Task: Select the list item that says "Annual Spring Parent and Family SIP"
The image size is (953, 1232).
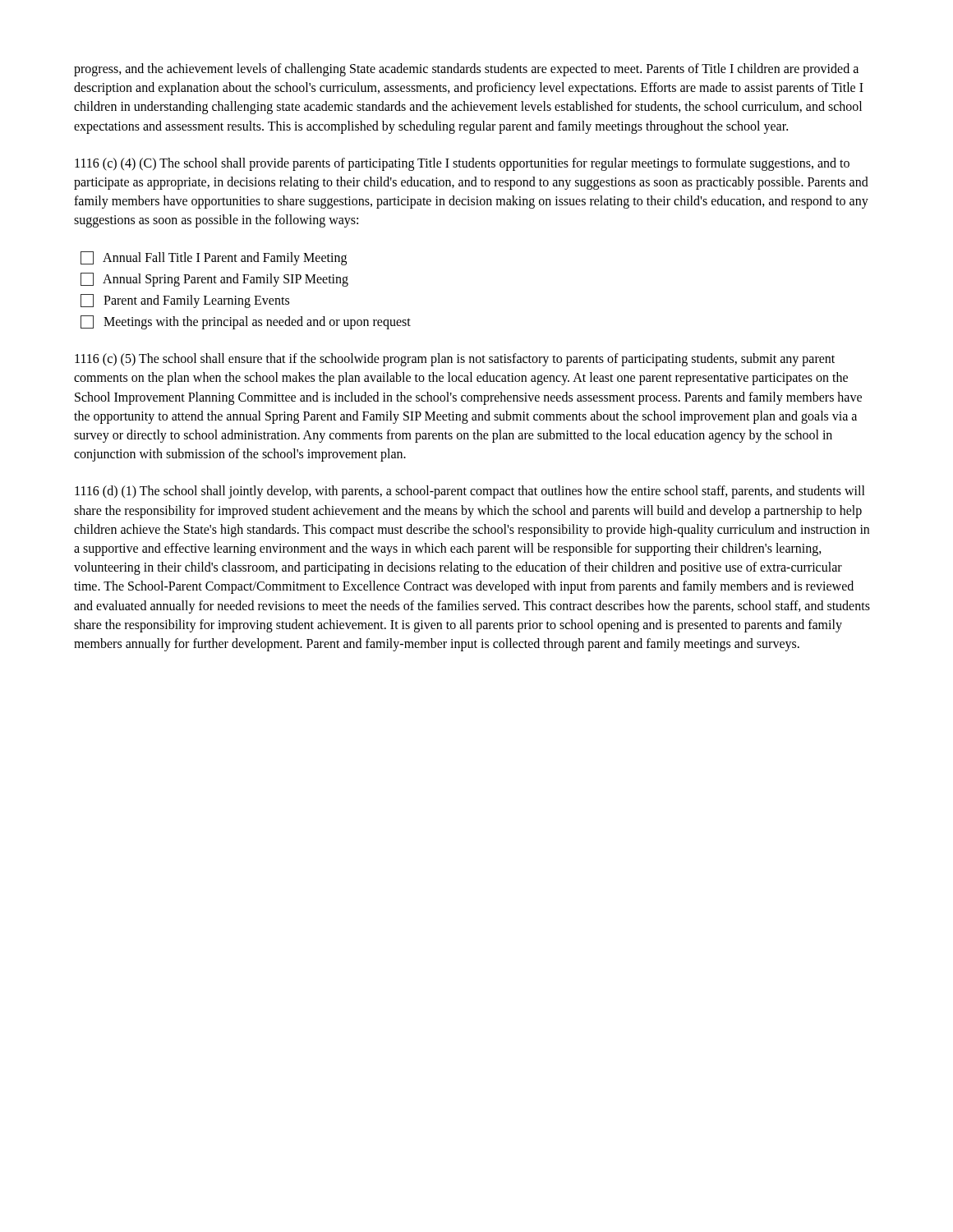Action: (x=214, y=279)
